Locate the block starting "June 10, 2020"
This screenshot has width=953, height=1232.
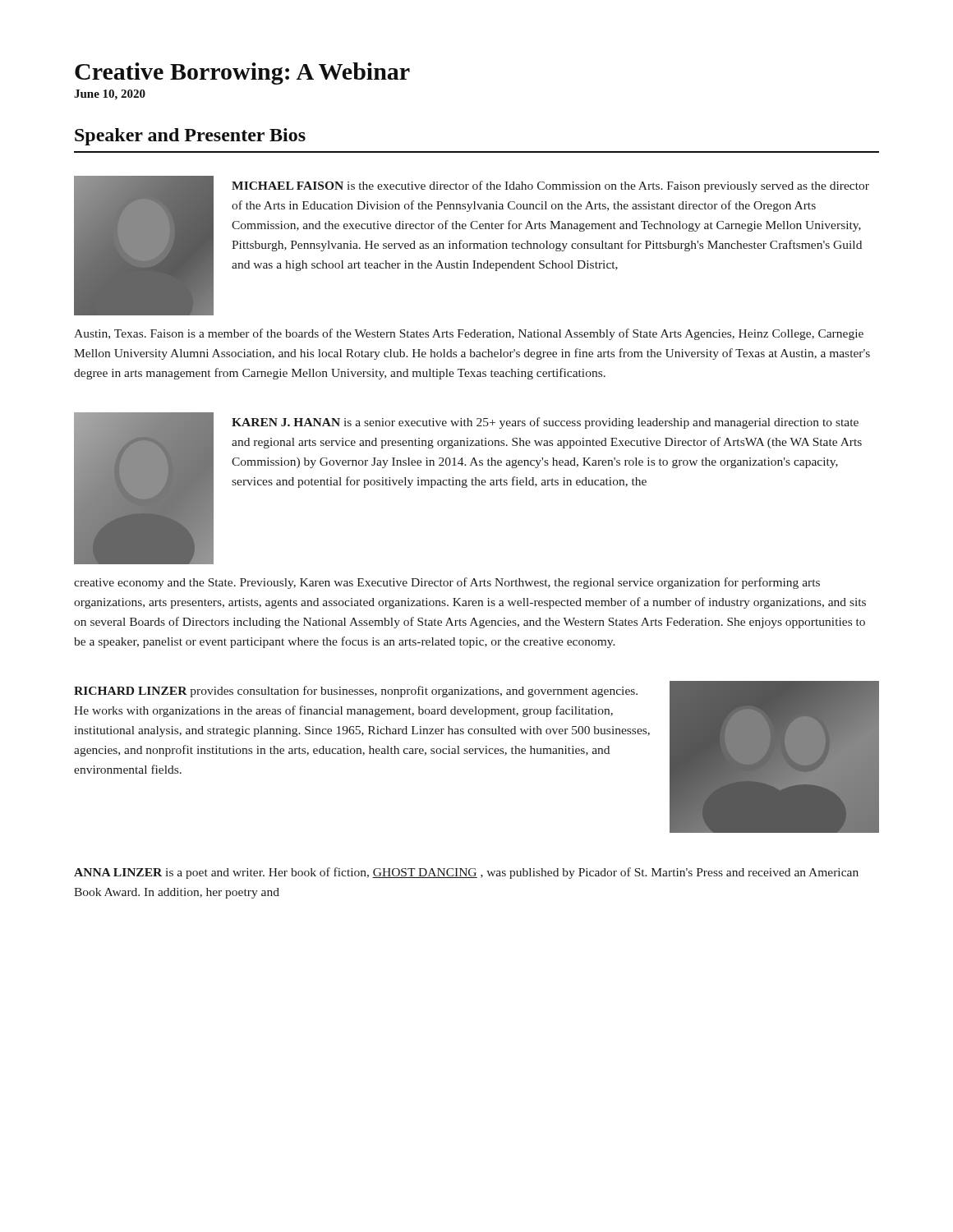click(110, 95)
